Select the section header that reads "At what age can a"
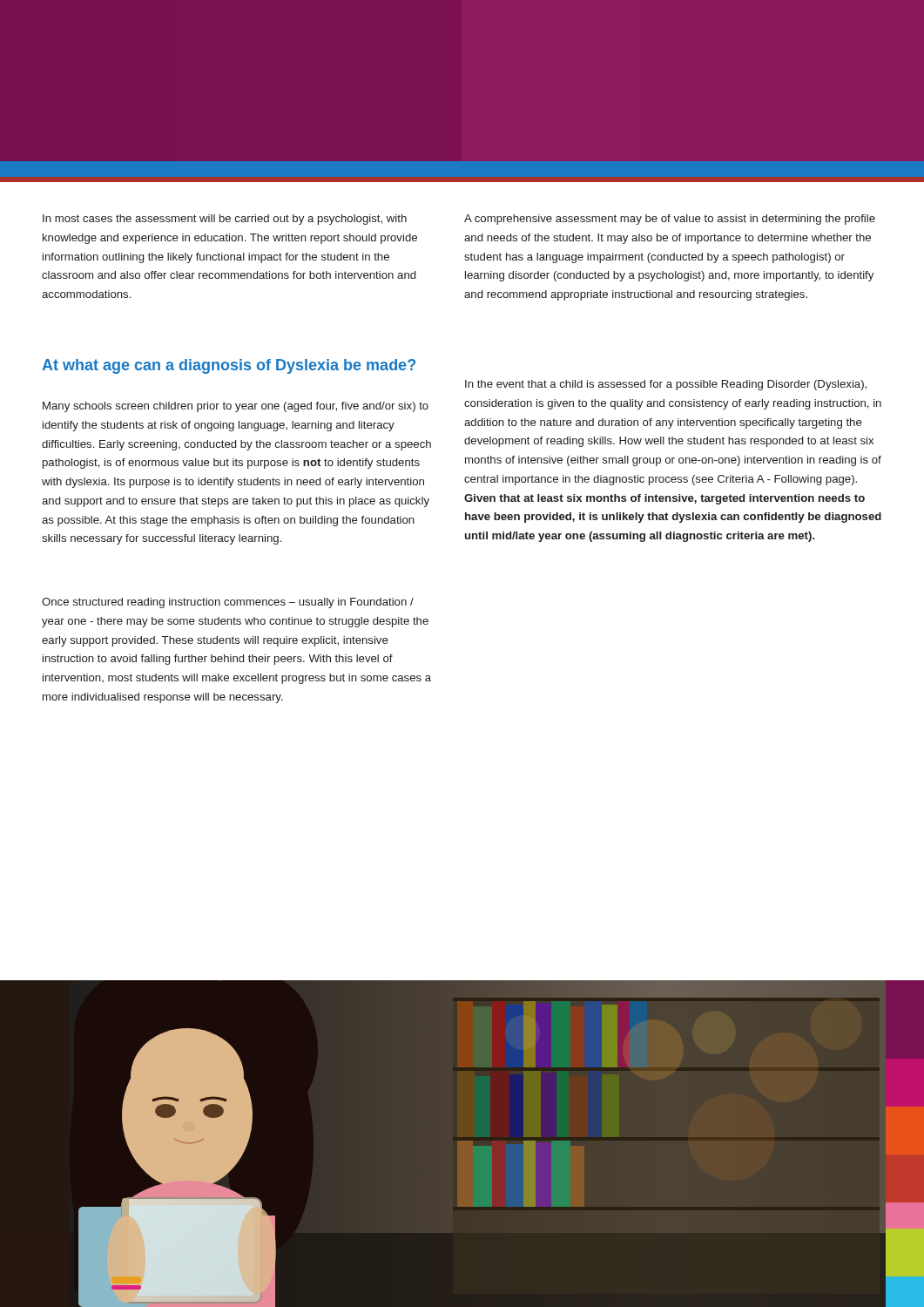924x1307 pixels. (x=229, y=365)
